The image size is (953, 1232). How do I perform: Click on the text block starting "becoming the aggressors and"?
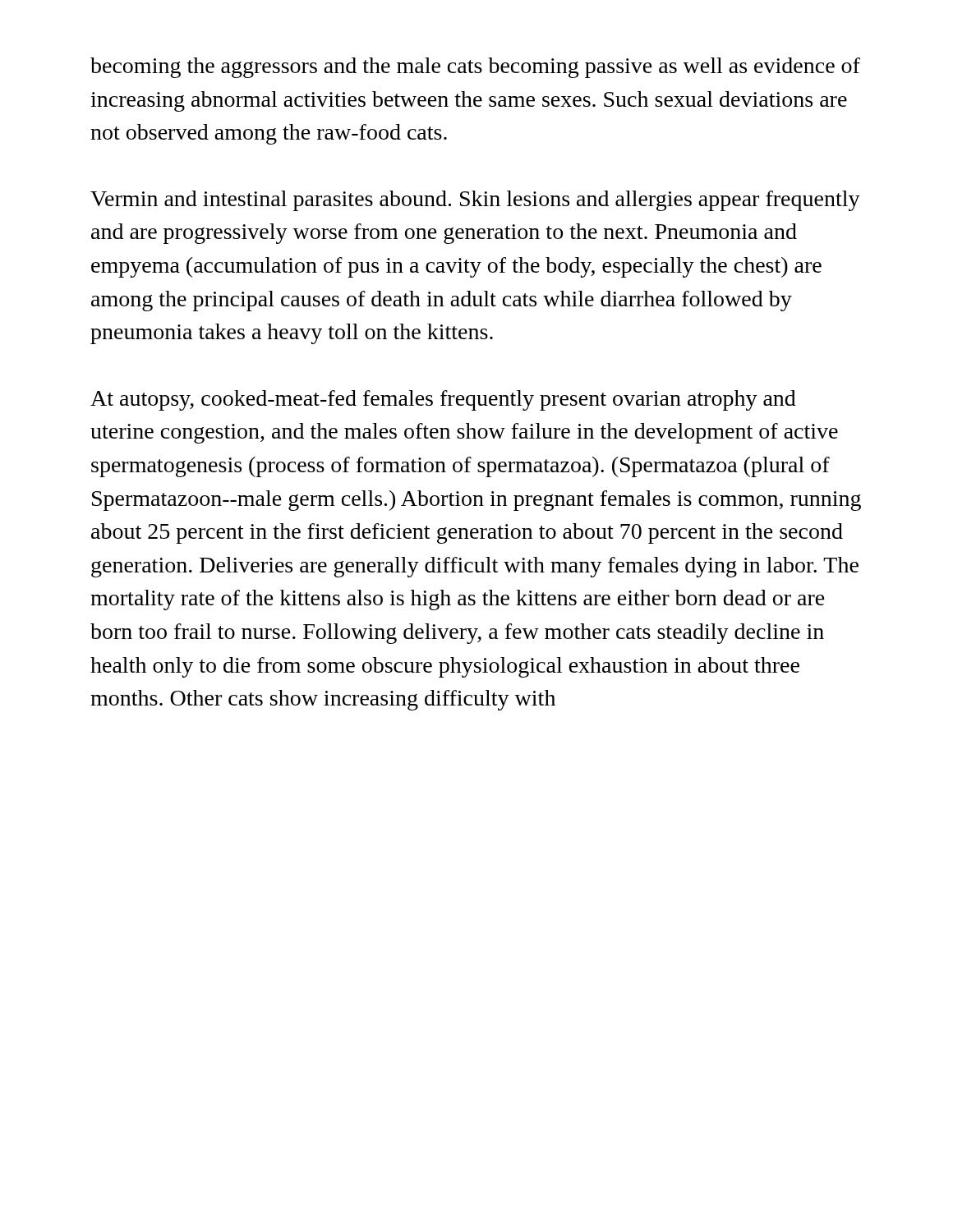point(475,99)
